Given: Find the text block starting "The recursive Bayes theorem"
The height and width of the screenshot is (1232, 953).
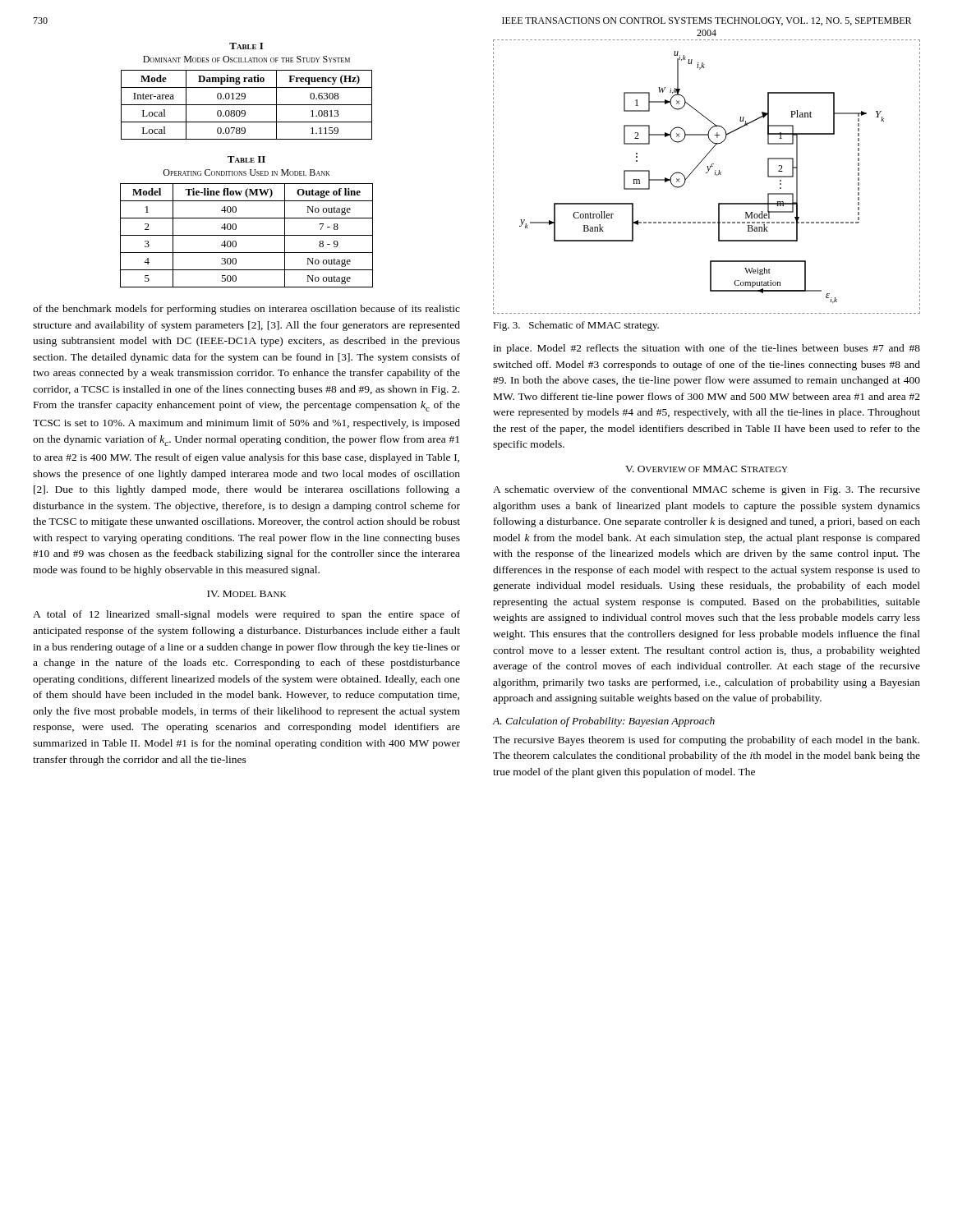Looking at the screenshot, I should pyautogui.click(x=707, y=756).
